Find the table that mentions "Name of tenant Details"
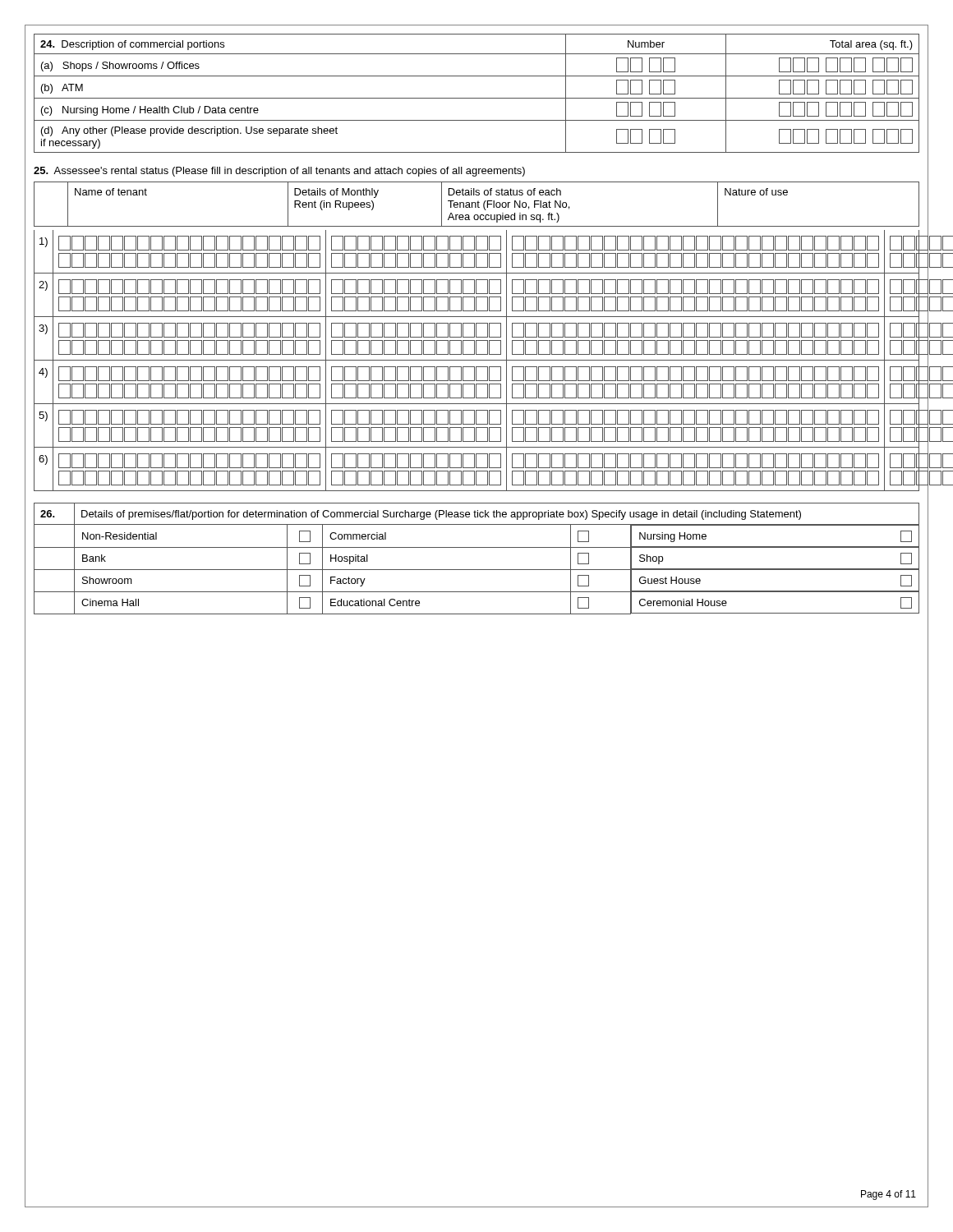 pyautogui.click(x=476, y=336)
